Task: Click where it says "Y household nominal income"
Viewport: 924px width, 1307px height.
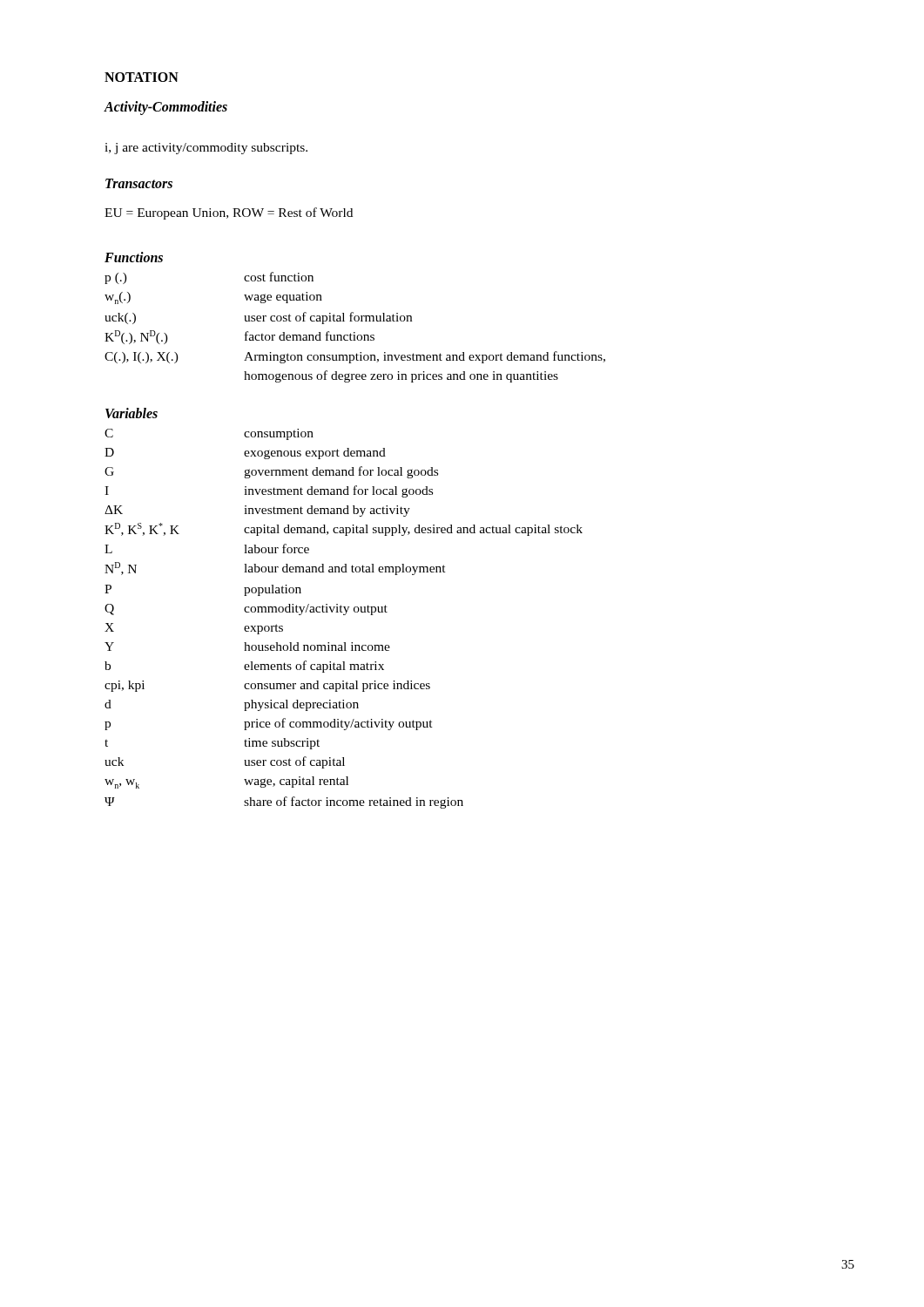Action: tap(247, 647)
